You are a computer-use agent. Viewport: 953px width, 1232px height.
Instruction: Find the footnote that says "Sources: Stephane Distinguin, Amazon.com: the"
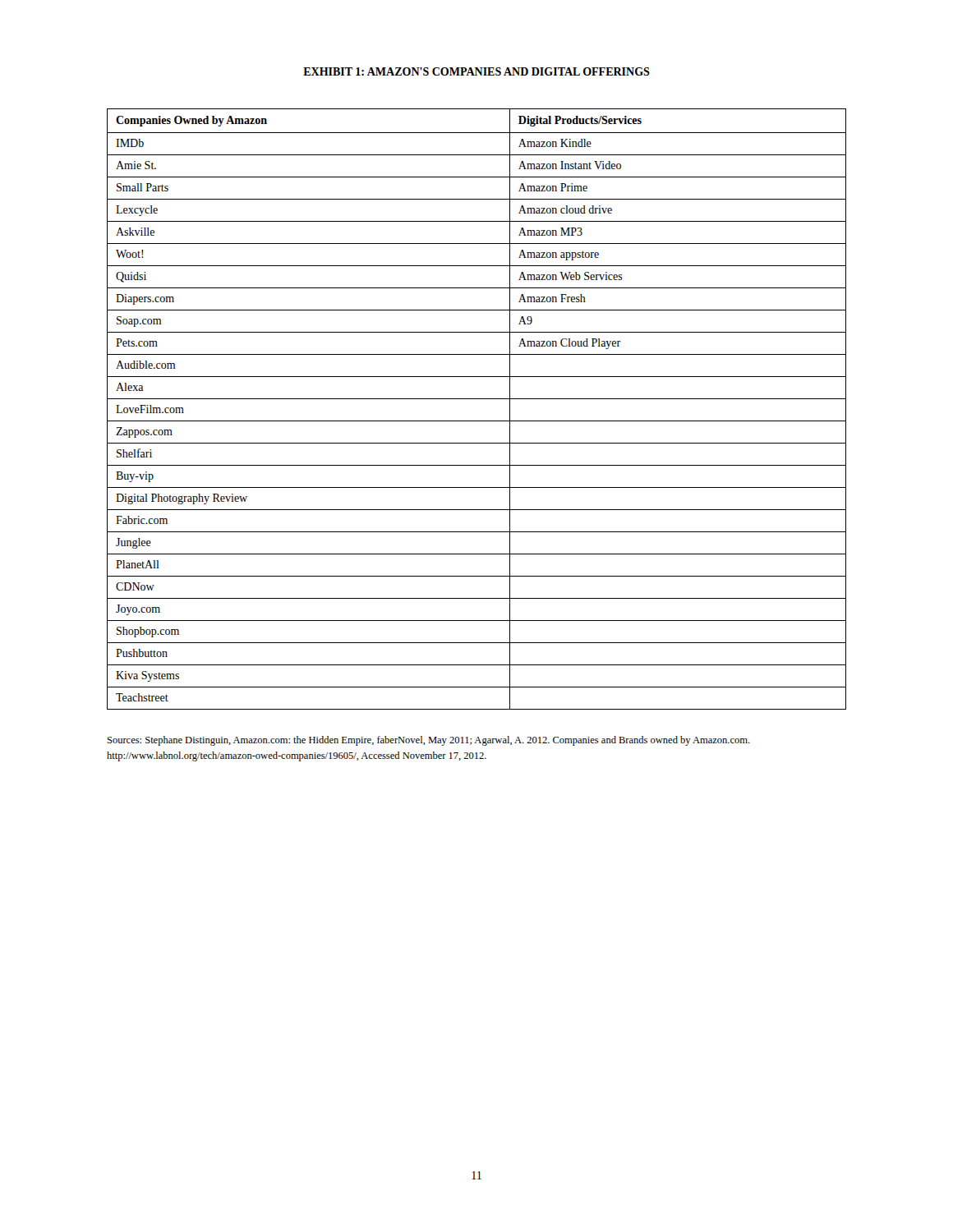coord(428,748)
